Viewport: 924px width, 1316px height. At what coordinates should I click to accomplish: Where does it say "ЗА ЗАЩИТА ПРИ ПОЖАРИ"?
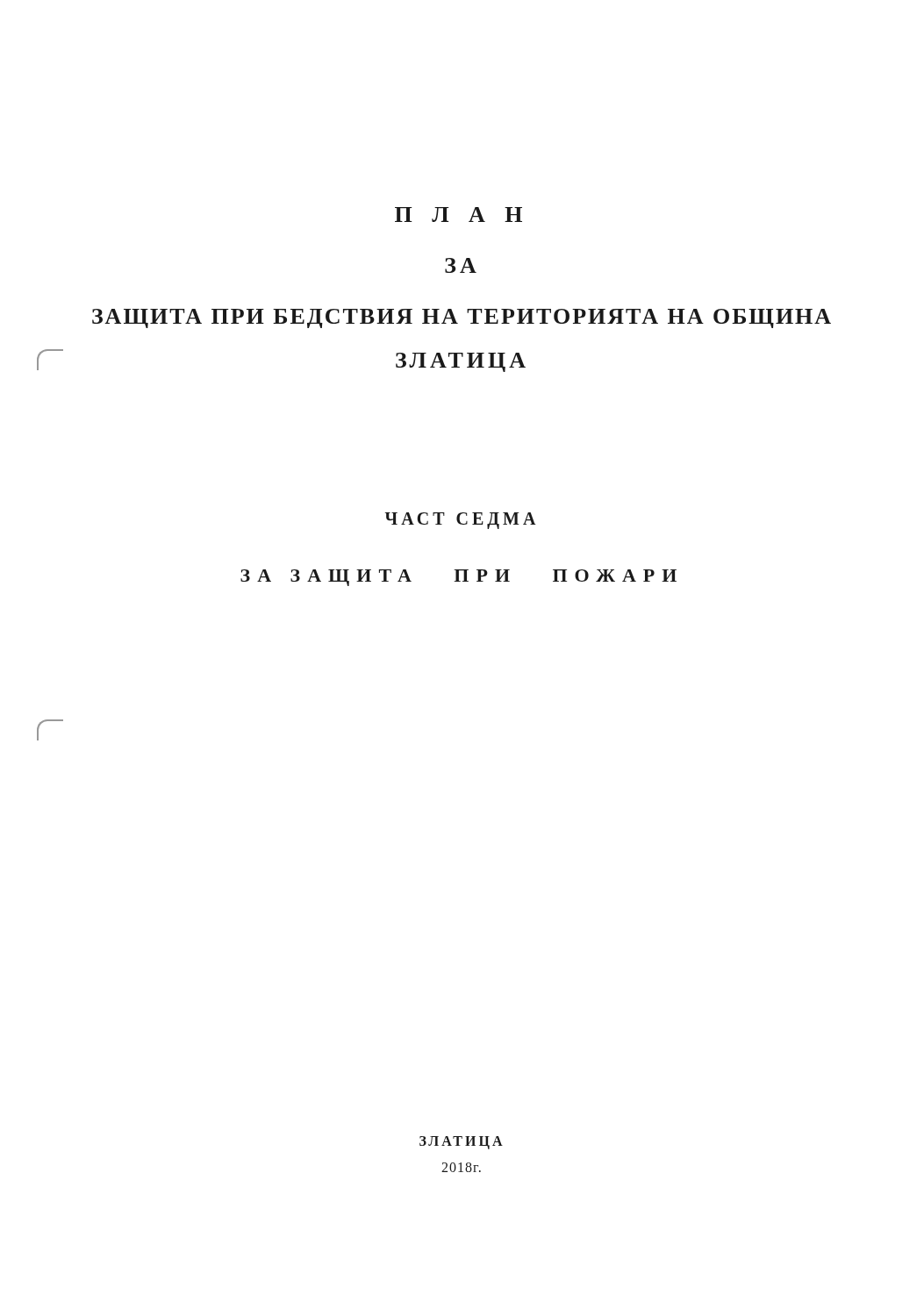462,575
